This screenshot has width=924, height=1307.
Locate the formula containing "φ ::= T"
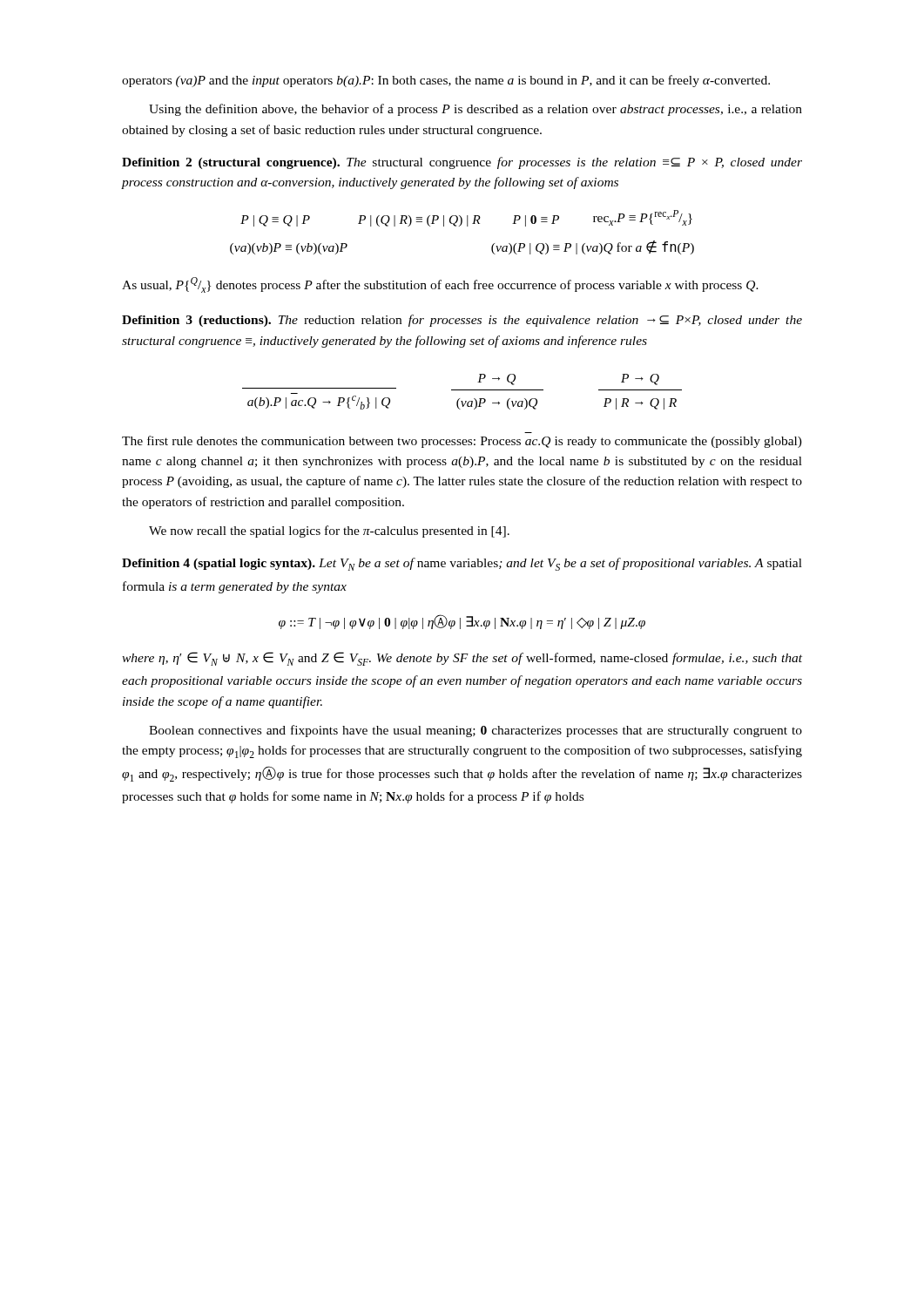(x=462, y=622)
